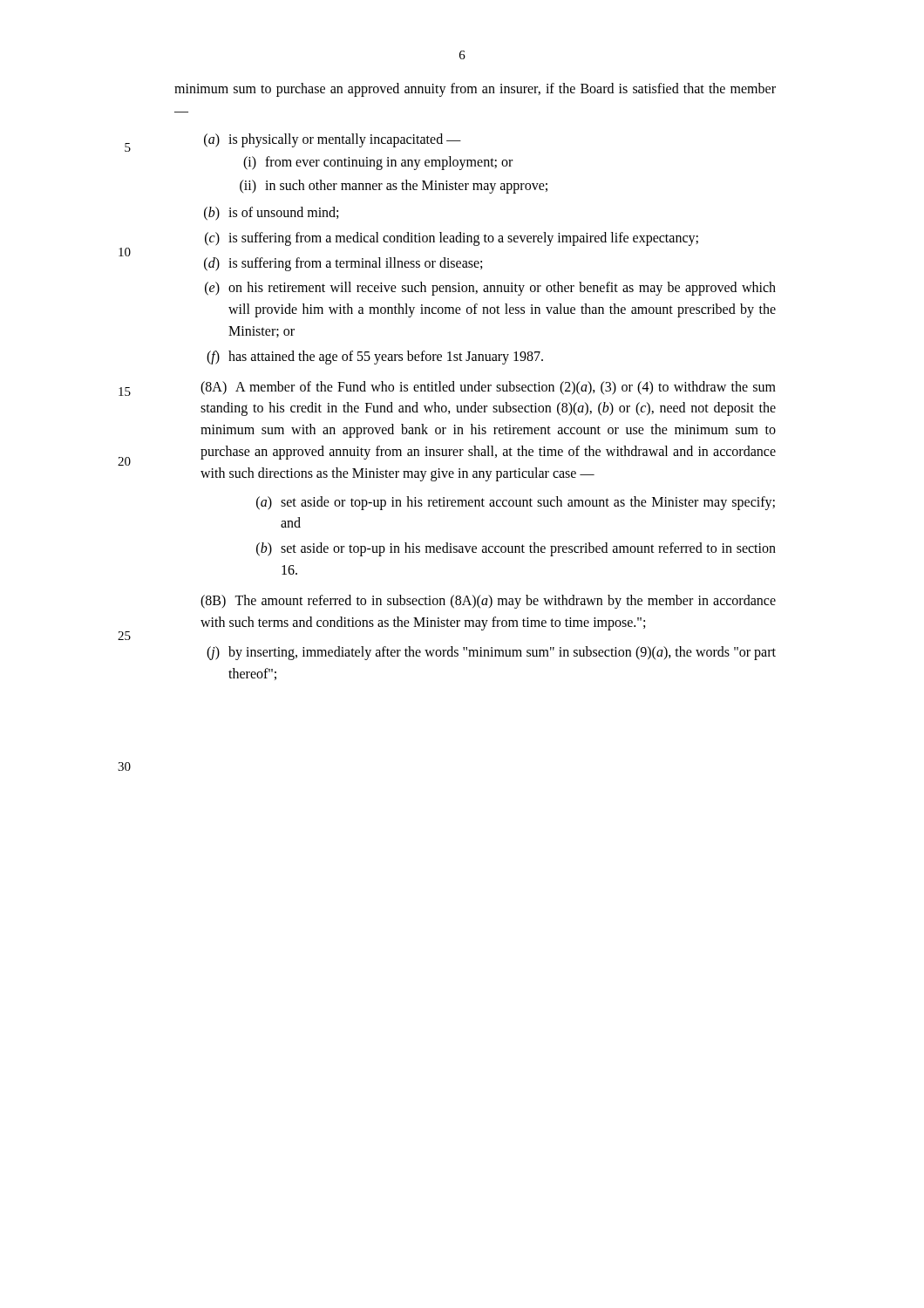Locate the block of text that opens with "(8B) The amount"

(x=488, y=611)
